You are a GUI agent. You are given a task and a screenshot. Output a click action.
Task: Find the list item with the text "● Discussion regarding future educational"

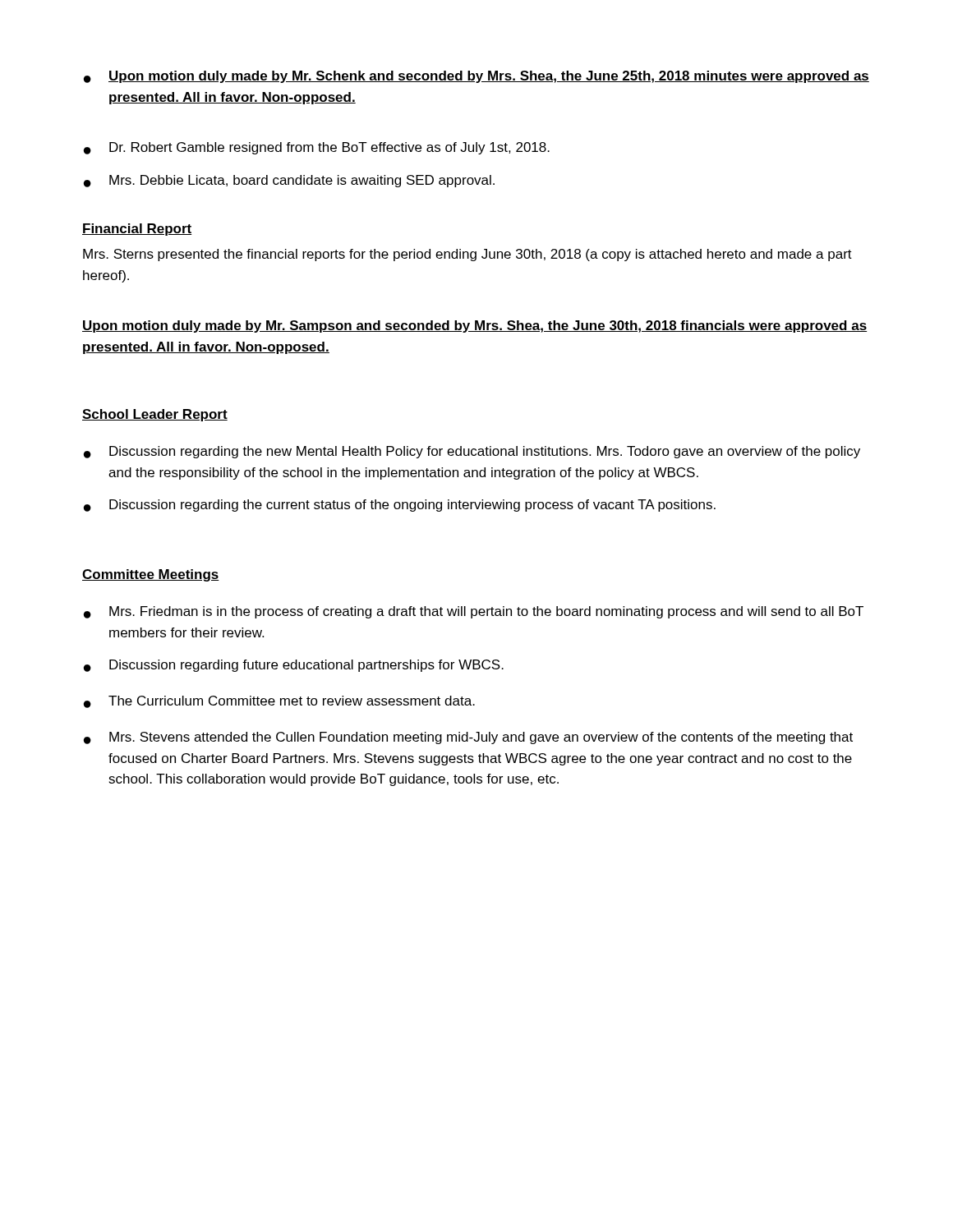click(x=293, y=667)
